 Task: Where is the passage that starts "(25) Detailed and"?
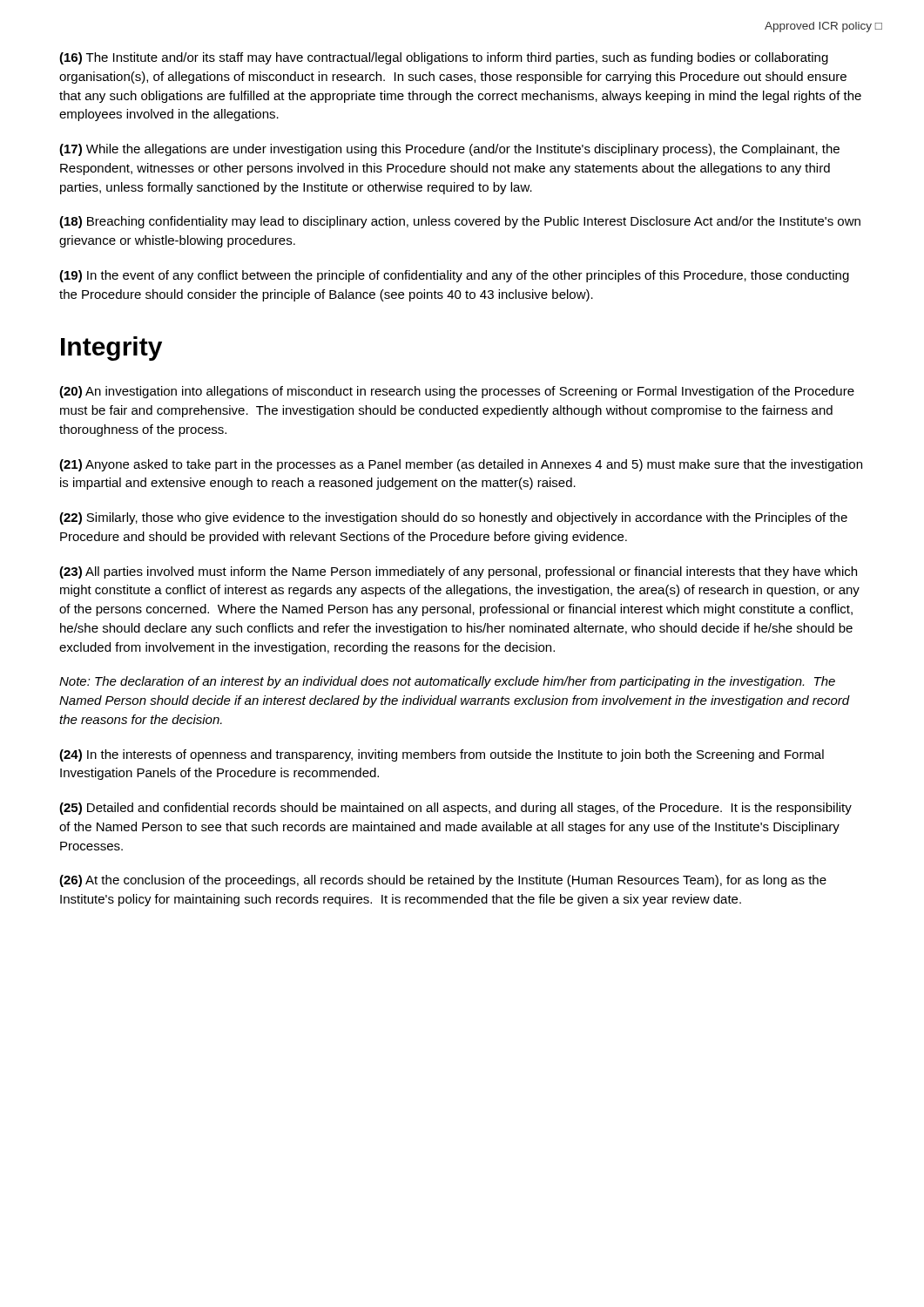pos(455,826)
